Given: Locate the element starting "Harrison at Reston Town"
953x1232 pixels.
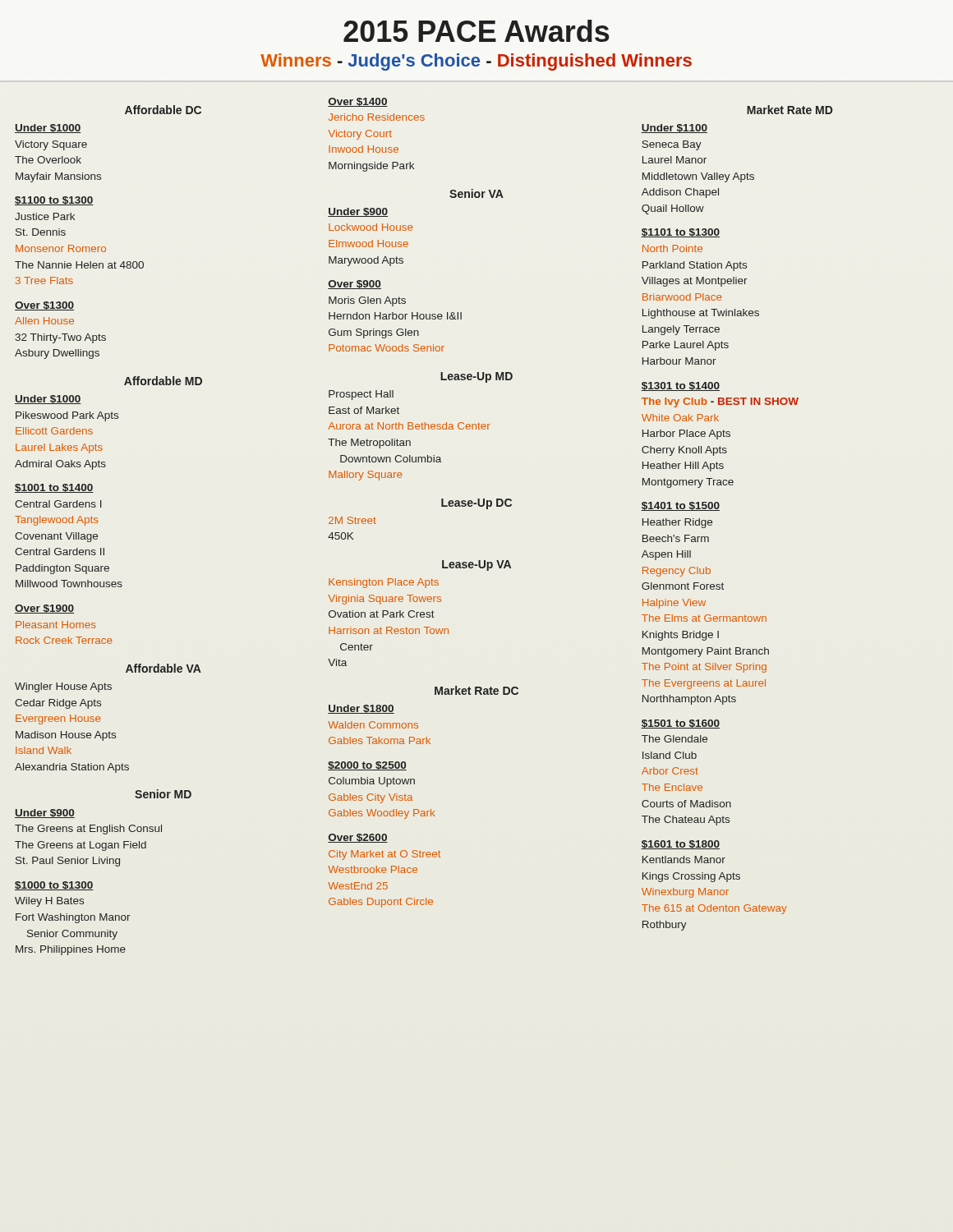Looking at the screenshot, I should [389, 630].
